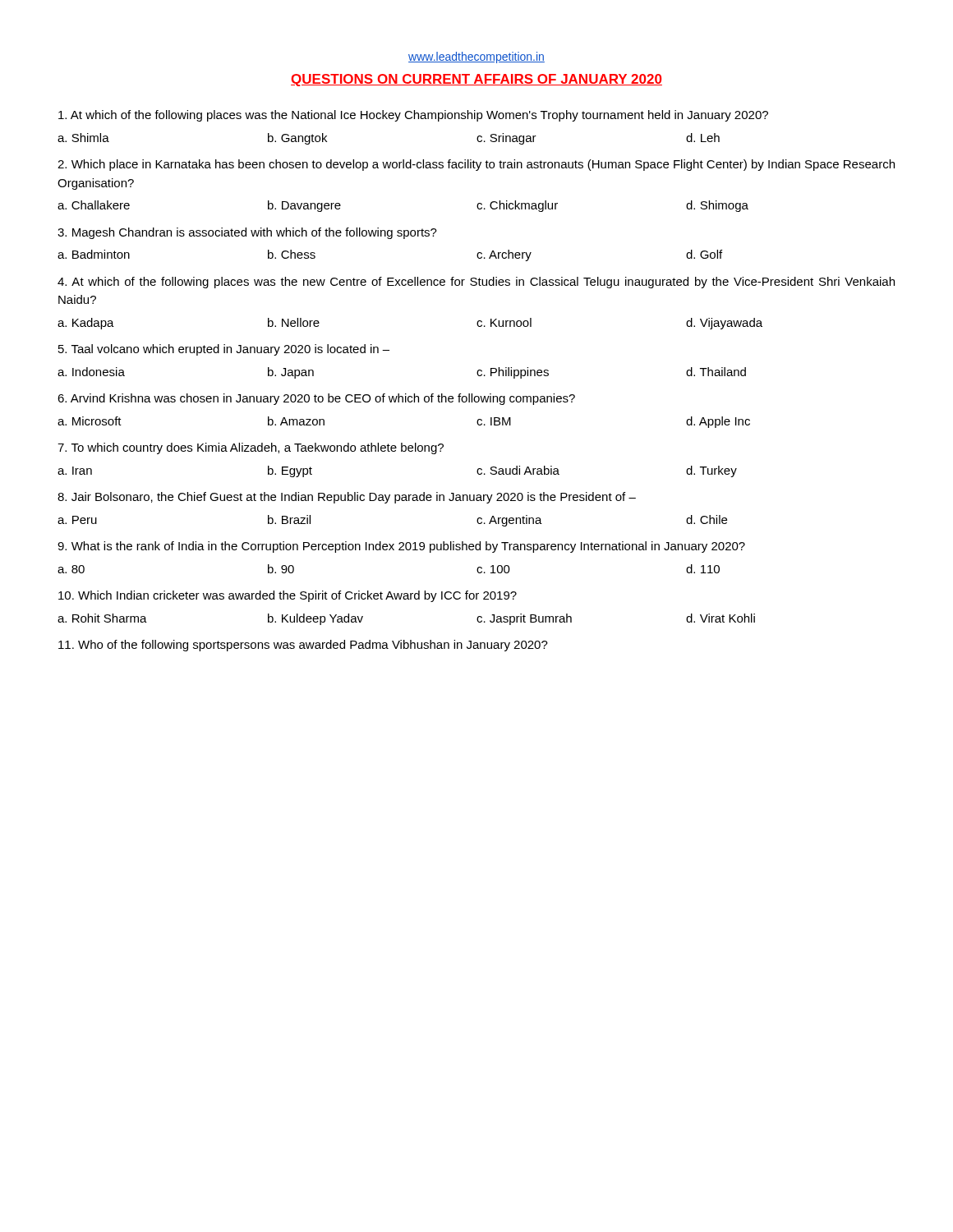Select the text starting "Jair Bolsonaro, the Chief Guest at the"
This screenshot has width=953, height=1232.
tap(347, 496)
